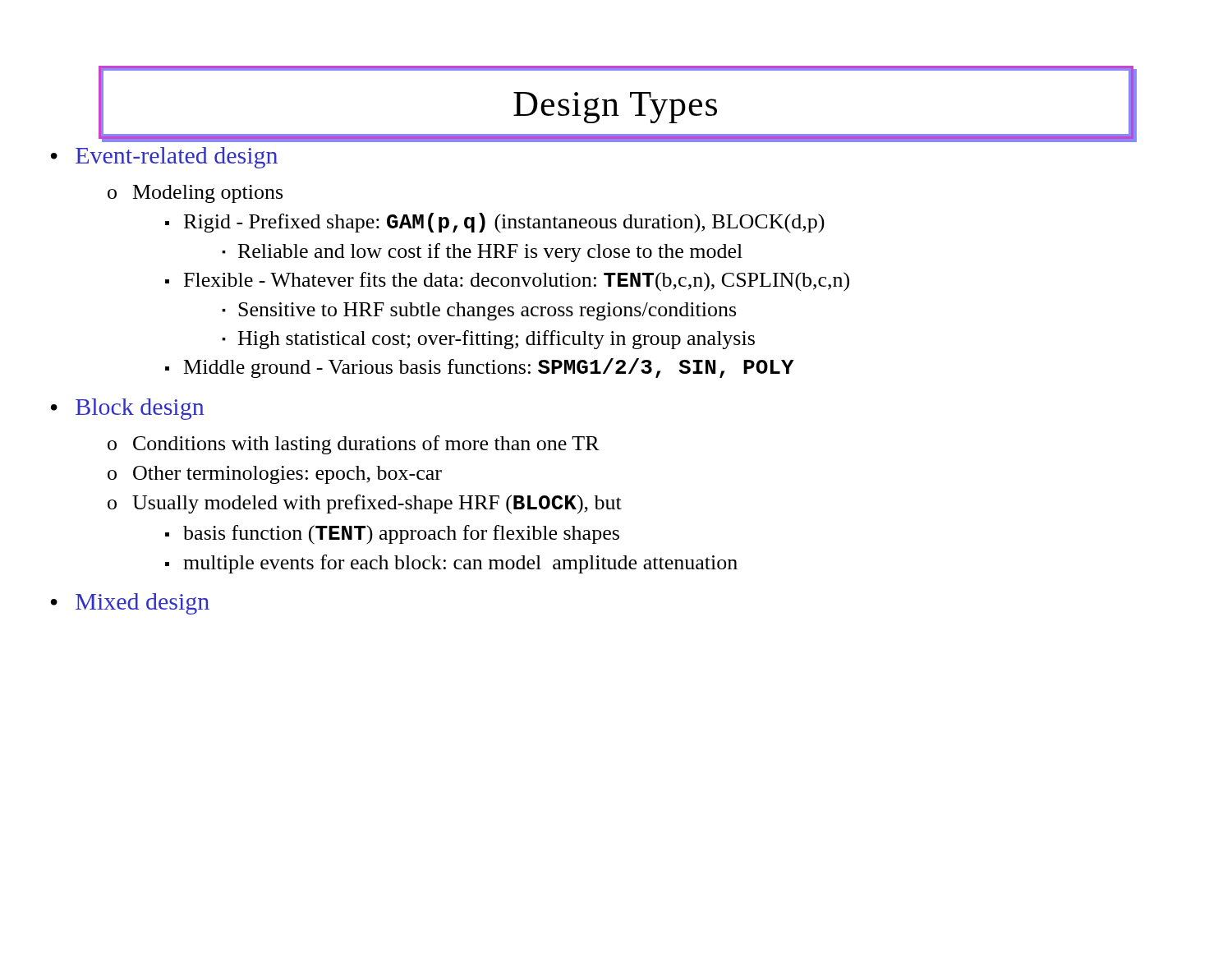Point to the passage starting "▪ Sensitive to HRF subtle"
Image resolution: width=1232 pixels, height=953 pixels.
pos(479,310)
